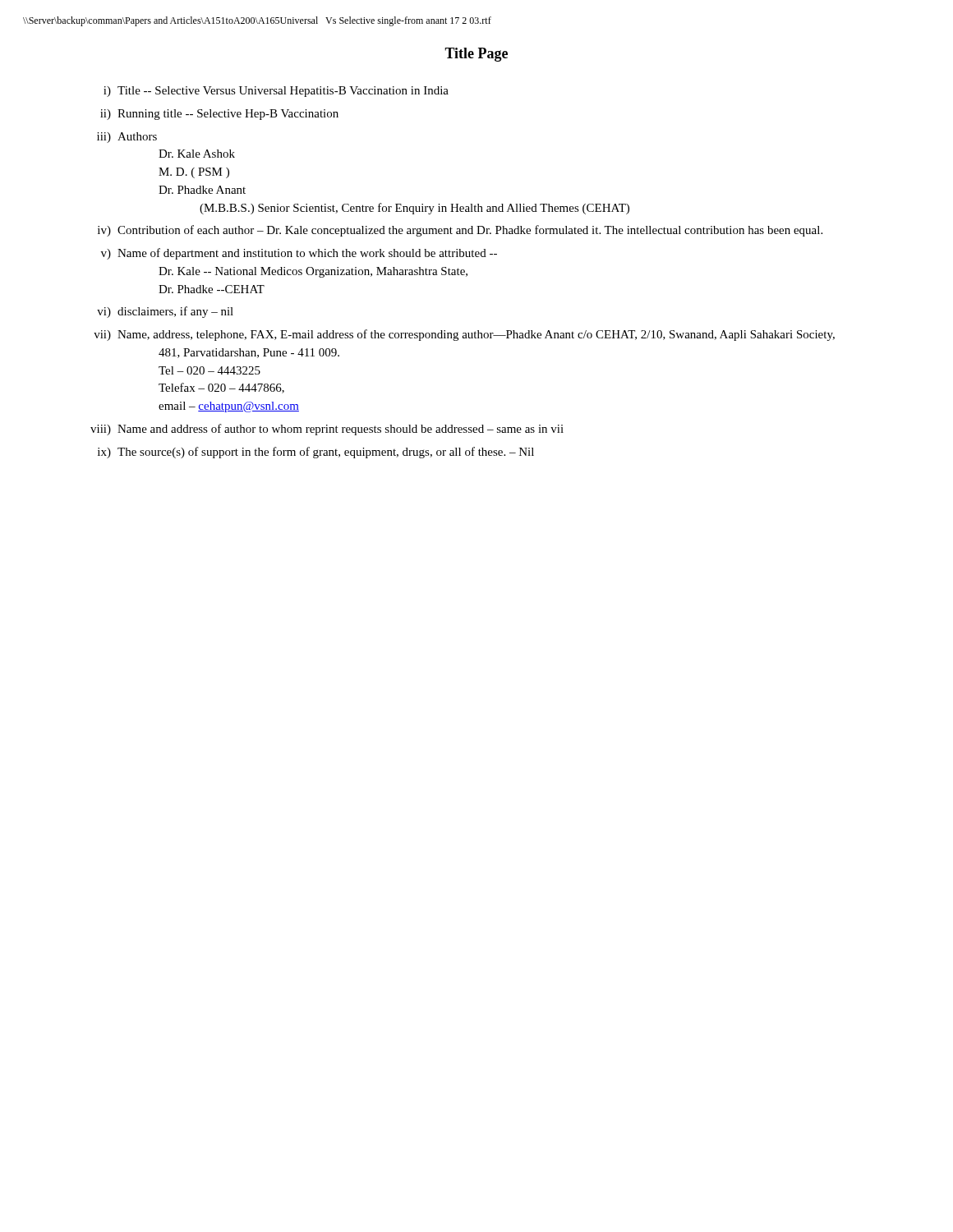This screenshot has height=1232, width=953.
Task: Select the element starting "ix) The source(s) of support"
Action: (x=485, y=452)
